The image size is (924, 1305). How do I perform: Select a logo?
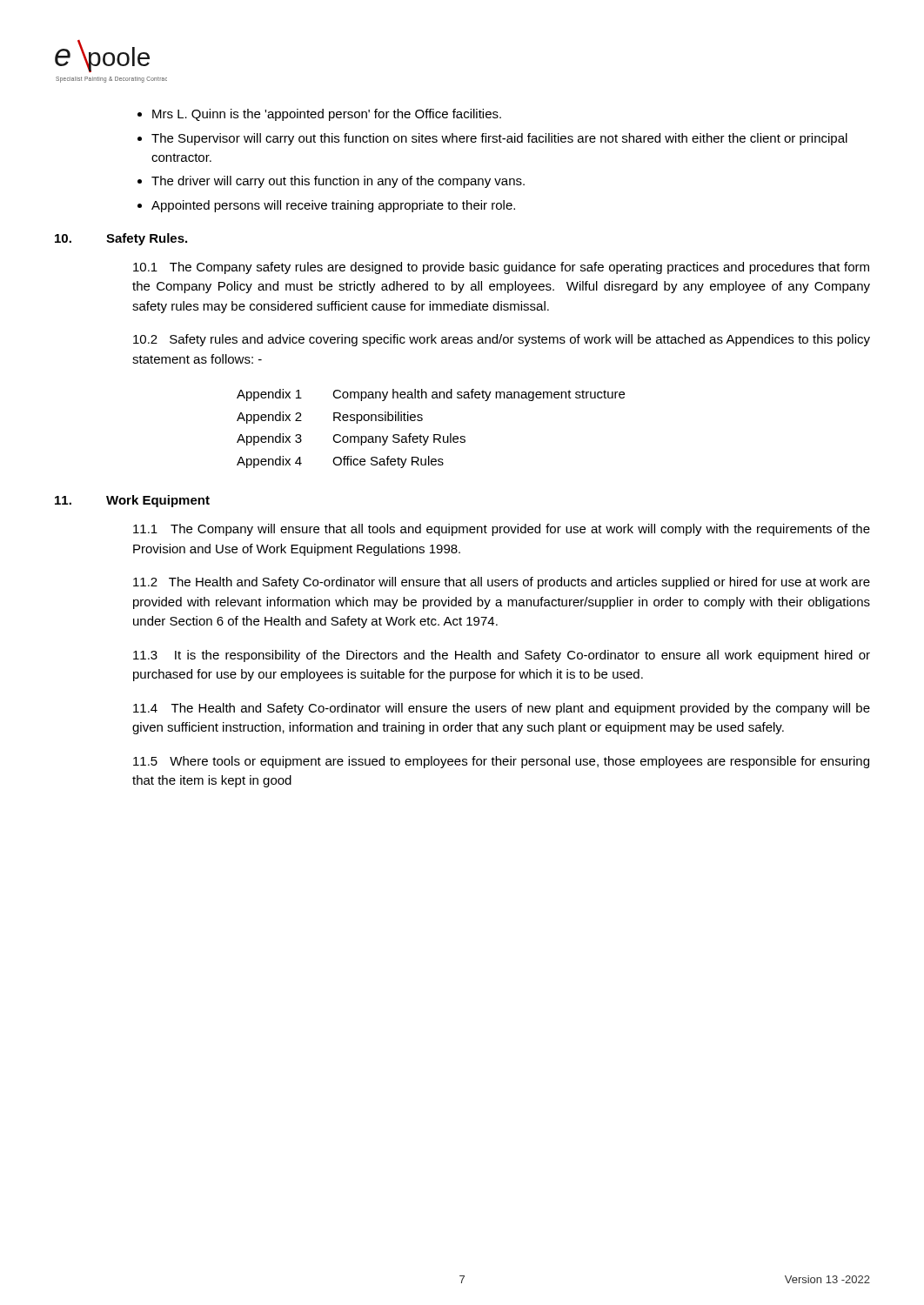click(x=111, y=61)
